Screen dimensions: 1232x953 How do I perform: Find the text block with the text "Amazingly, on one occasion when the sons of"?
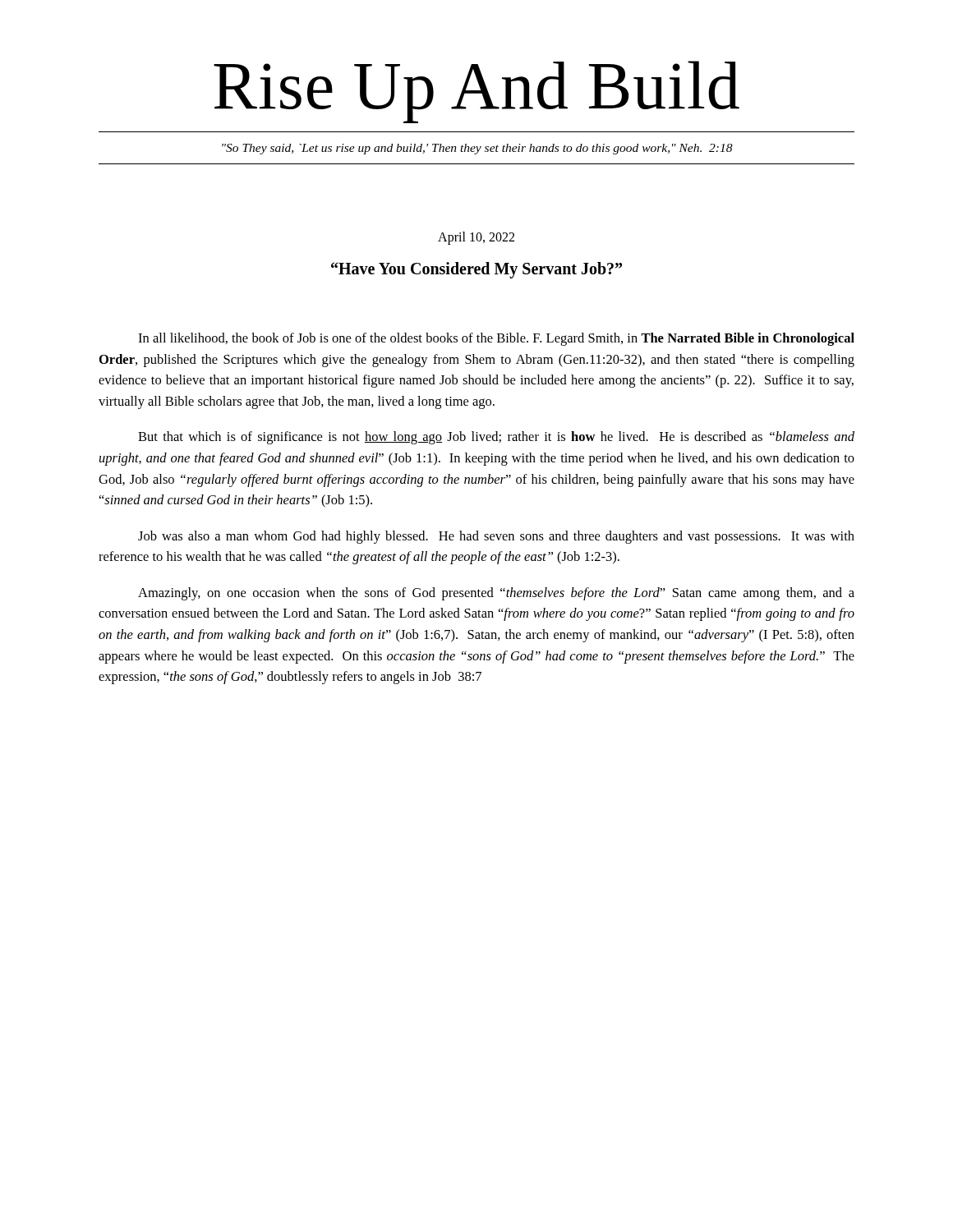[x=476, y=634]
